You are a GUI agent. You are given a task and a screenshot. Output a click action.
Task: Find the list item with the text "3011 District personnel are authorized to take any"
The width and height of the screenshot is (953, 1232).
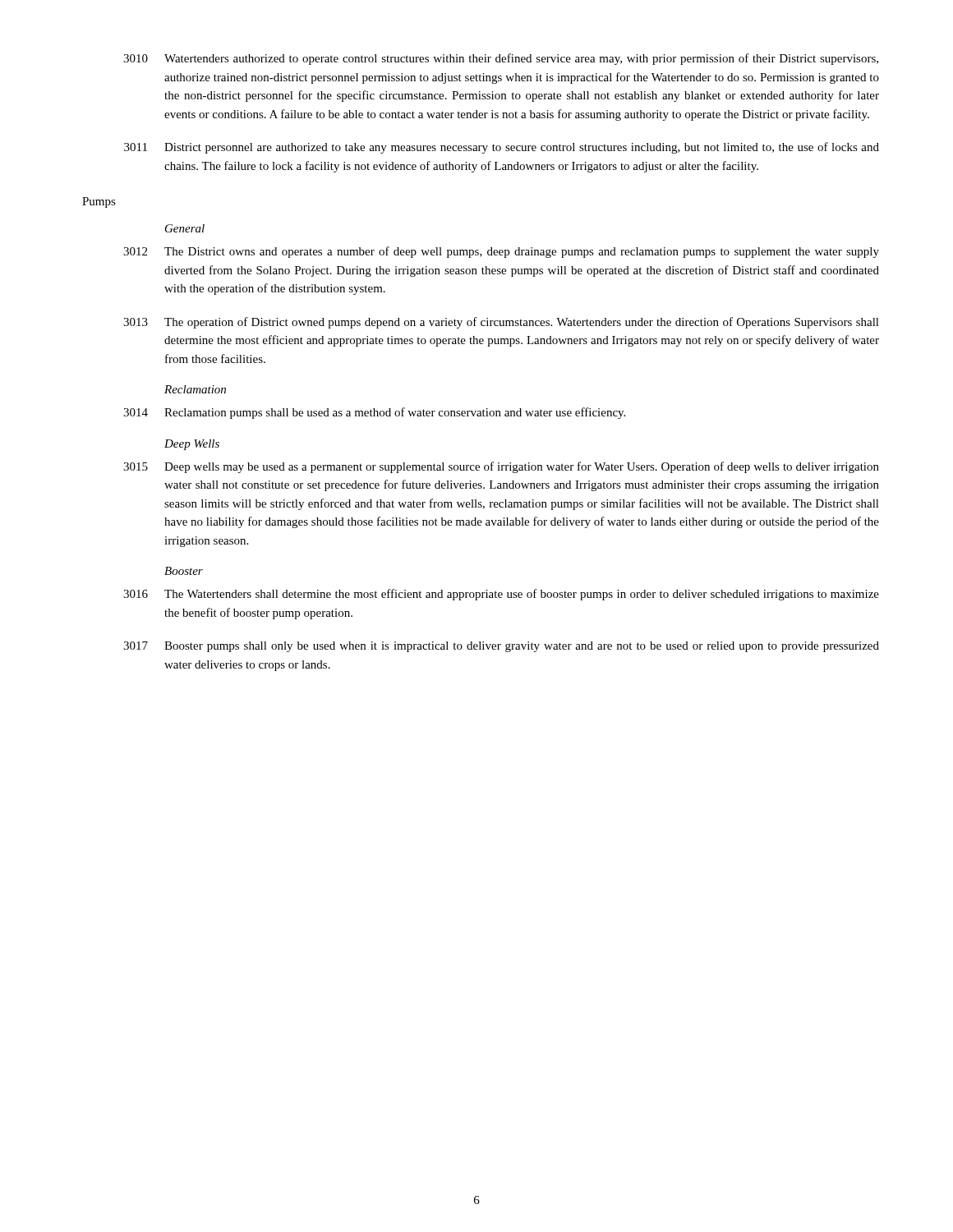point(481,156)
